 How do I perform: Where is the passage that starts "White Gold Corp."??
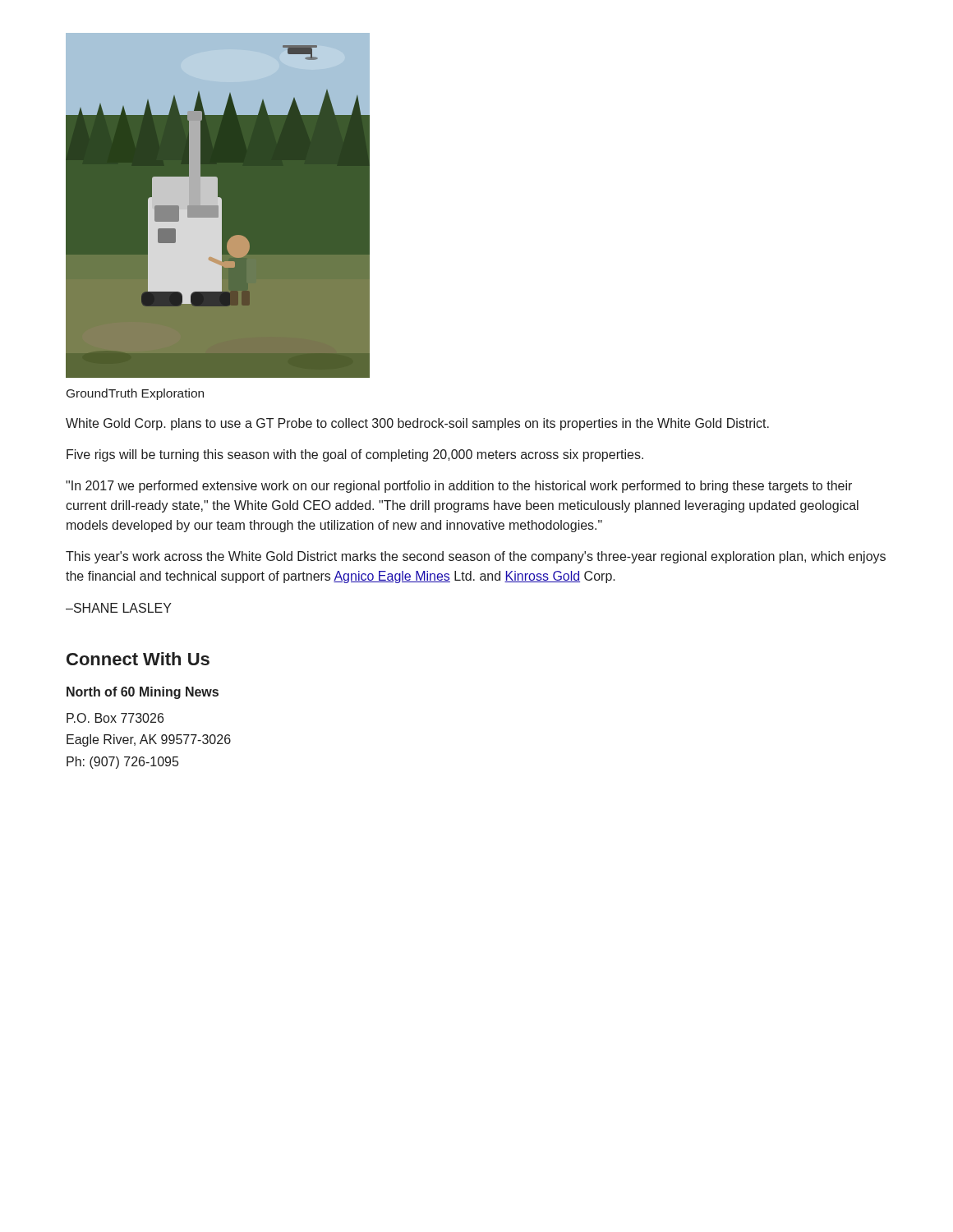point(418,423)
